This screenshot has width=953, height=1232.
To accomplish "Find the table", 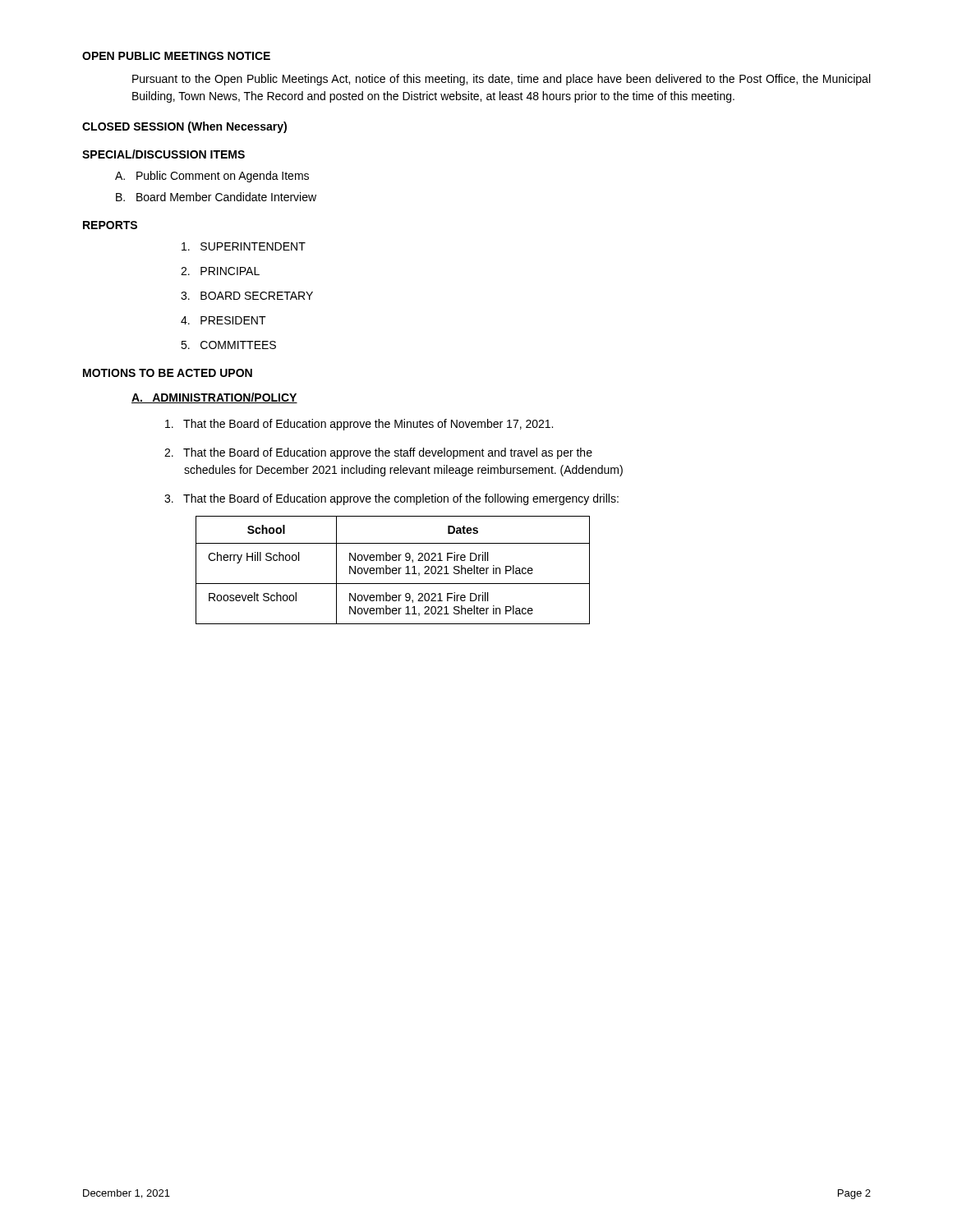I will 533,570.
